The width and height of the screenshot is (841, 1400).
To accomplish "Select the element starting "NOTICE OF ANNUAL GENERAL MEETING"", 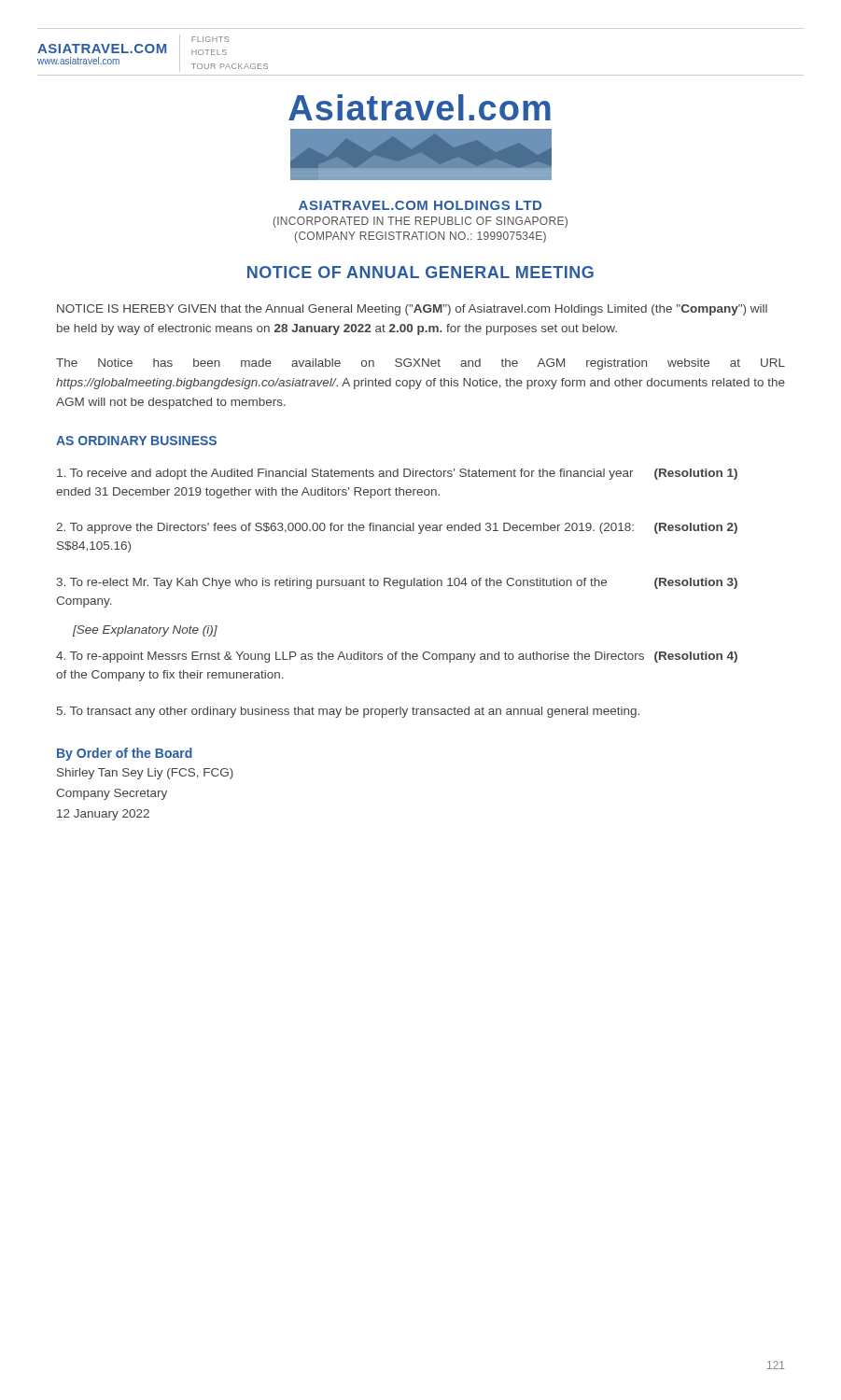I will pyautogui.click(x=420, y=273).
